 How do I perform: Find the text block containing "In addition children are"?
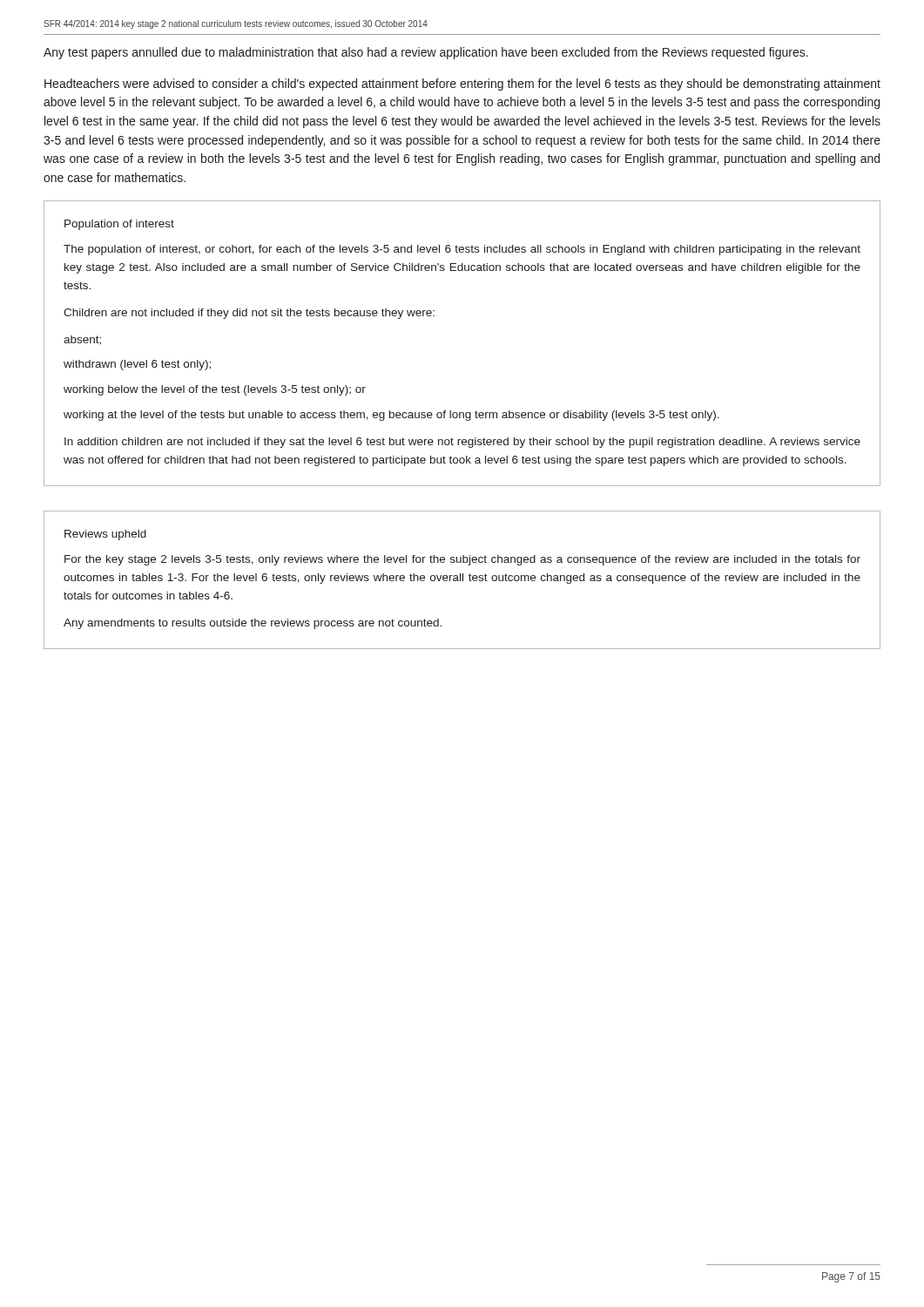462,451
